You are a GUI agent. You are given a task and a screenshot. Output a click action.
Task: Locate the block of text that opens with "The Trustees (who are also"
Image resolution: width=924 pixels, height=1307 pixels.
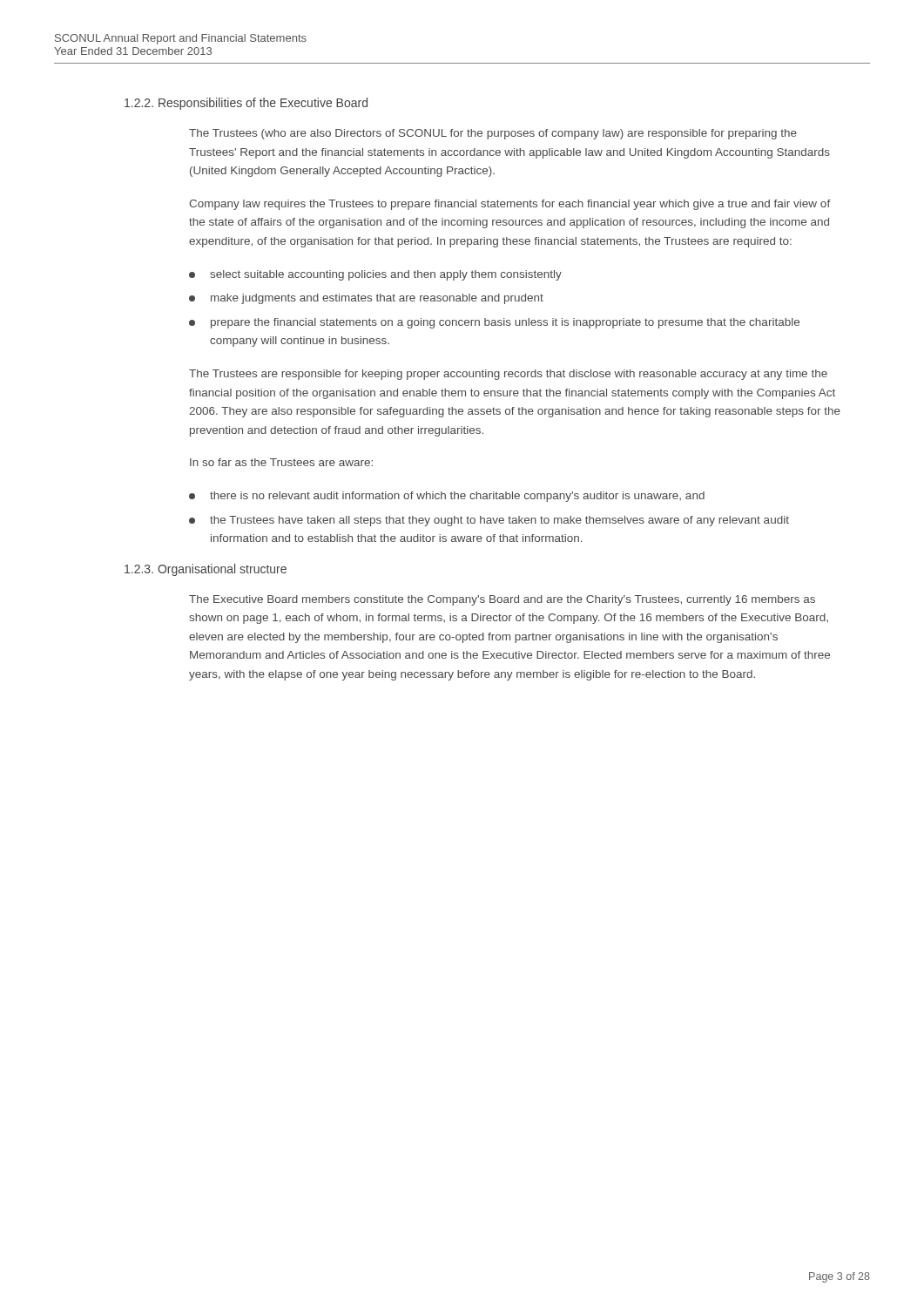509,152
